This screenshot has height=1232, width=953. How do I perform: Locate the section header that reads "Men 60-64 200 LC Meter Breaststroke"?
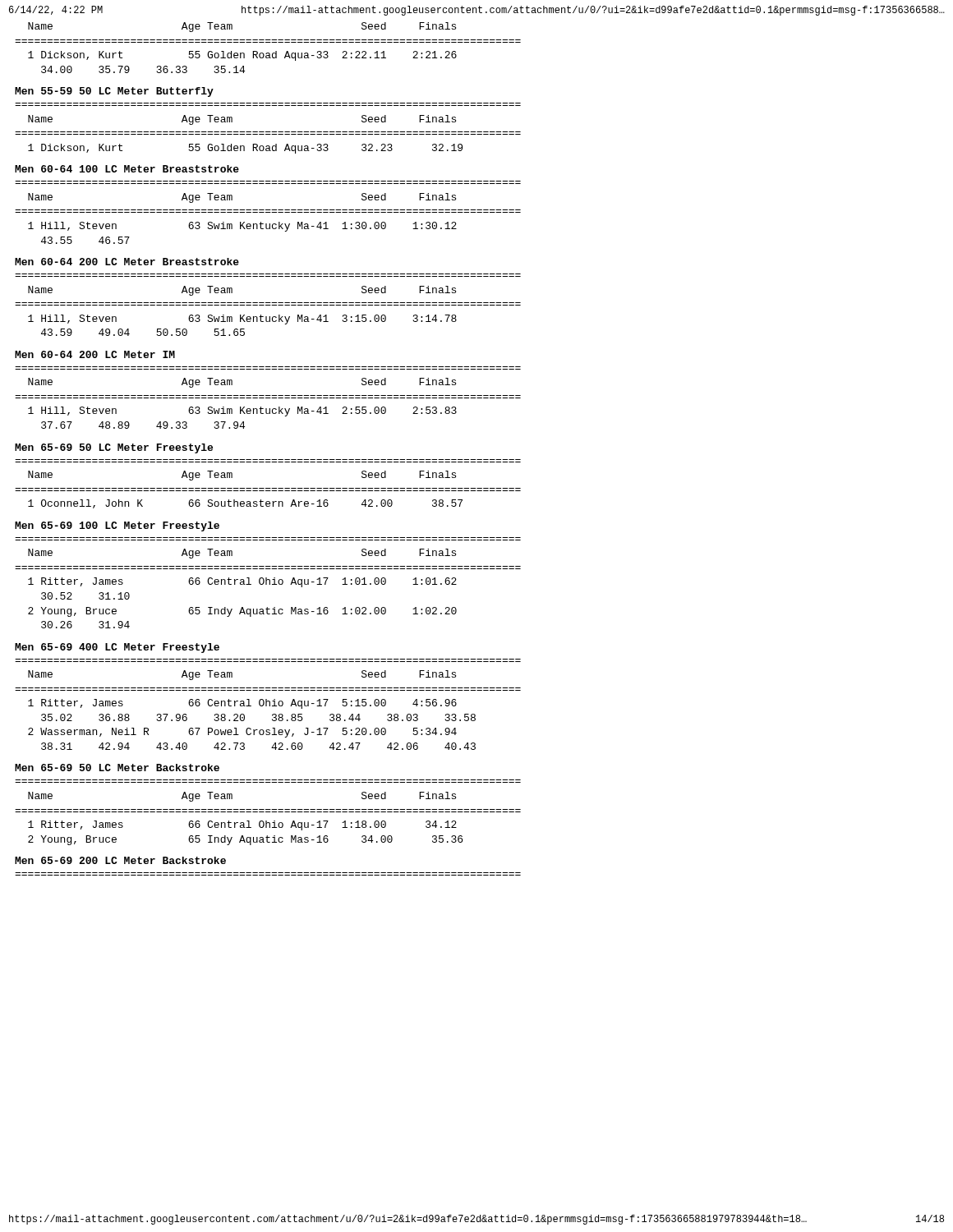pos(127,263)
